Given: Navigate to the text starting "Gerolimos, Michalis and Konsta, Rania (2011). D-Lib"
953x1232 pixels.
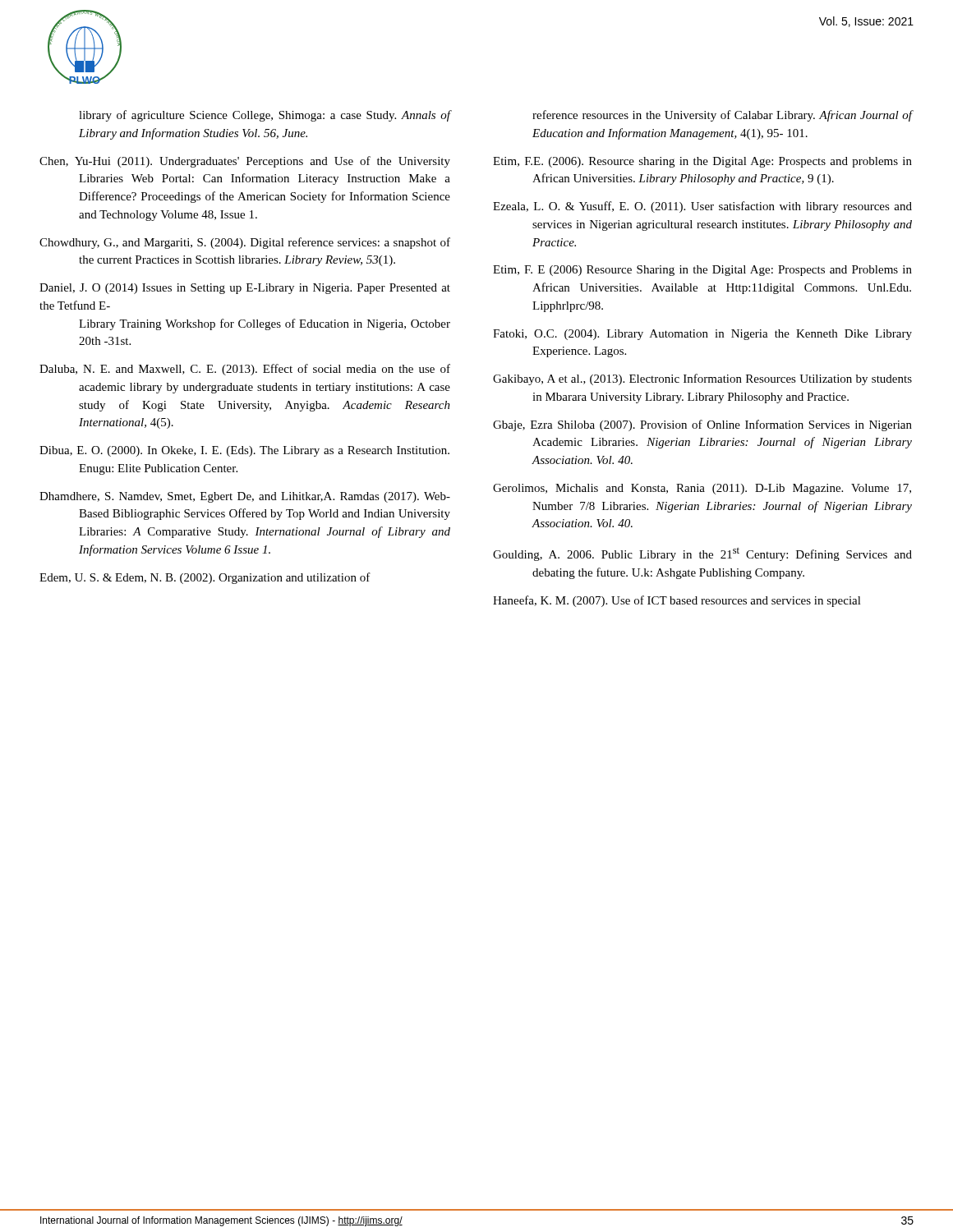Looking at the screenshot, I should coord(702,506).
